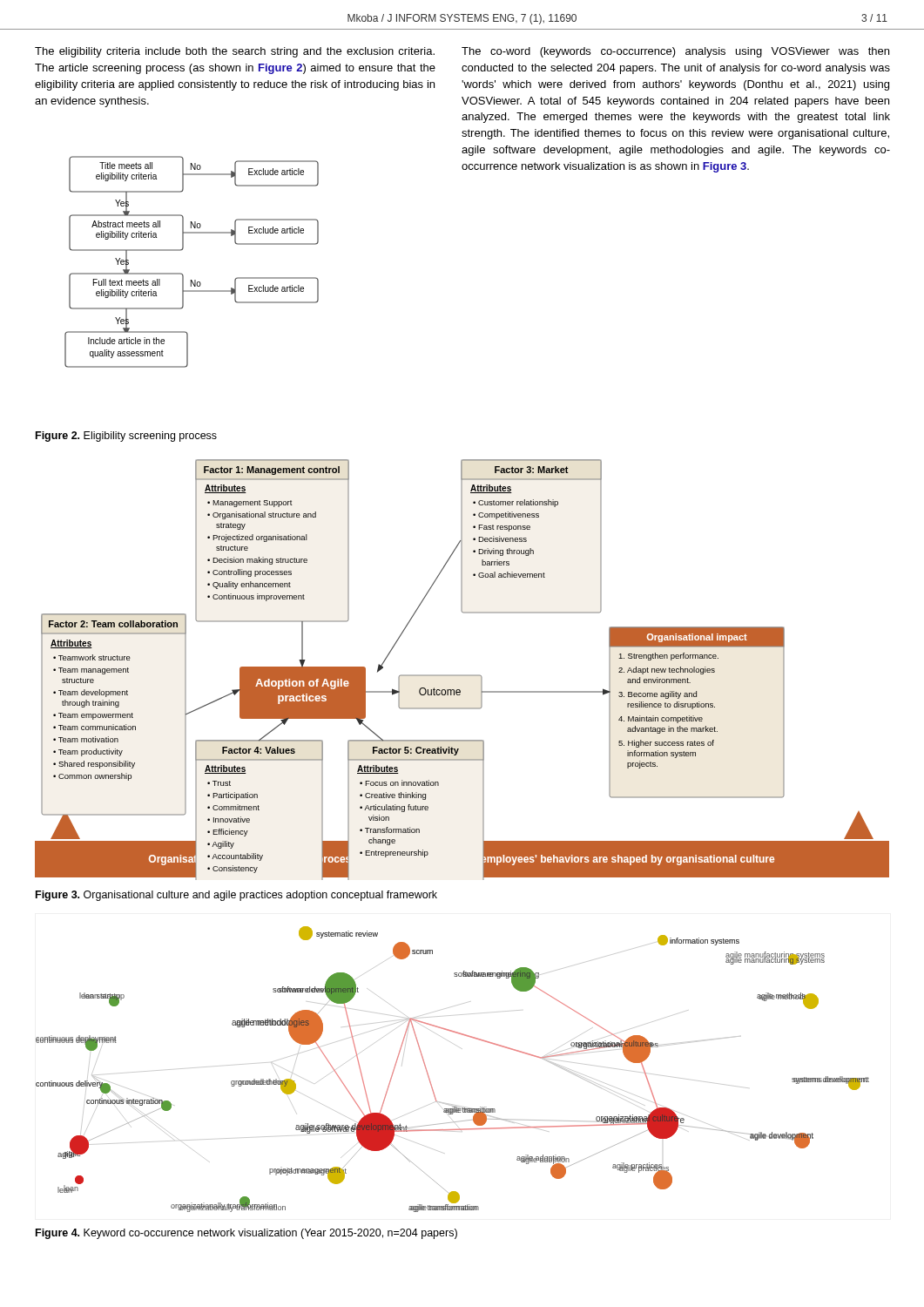The height and width of the screenshot is (1307, 924).
Task: Click on the infographic
Action: coord(462,667)
